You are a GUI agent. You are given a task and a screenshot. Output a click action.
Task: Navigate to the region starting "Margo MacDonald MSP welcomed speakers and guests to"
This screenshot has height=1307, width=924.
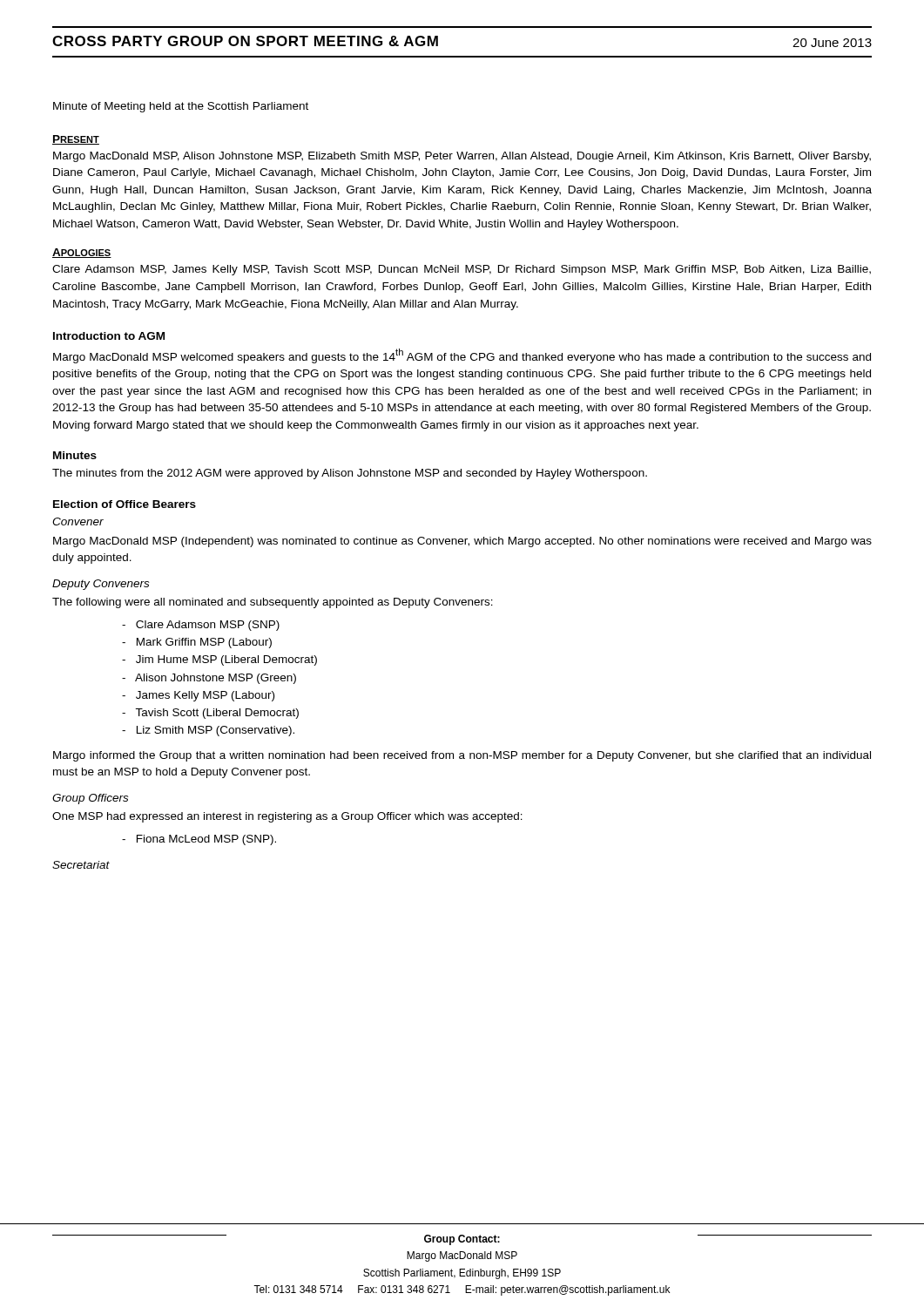pyautogui.click(x=462, y=389)
